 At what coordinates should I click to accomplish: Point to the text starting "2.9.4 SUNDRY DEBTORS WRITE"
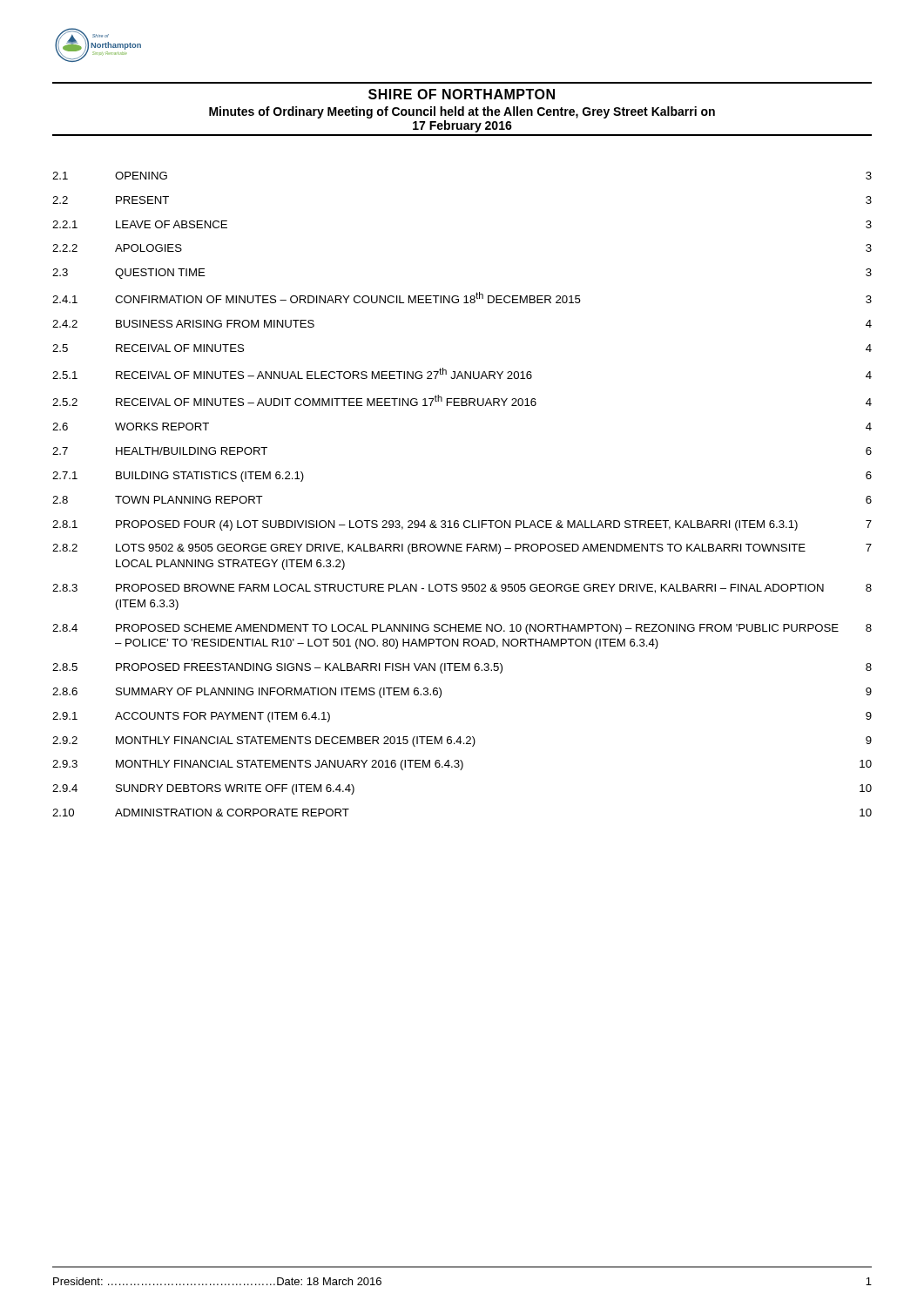(65, 789)
